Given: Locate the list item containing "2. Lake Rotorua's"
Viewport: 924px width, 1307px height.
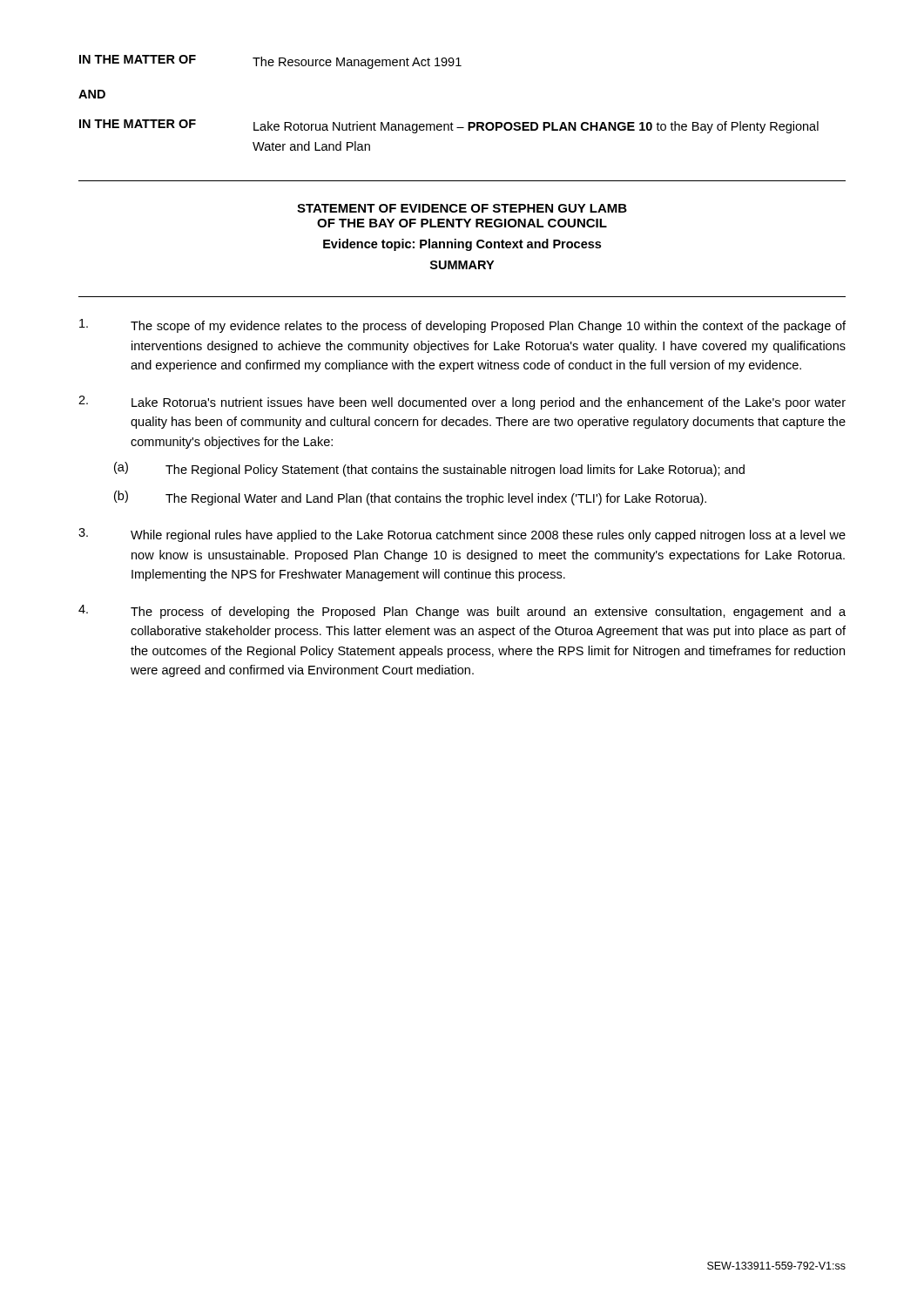Looking at the screenshot, I should point(462,422).
